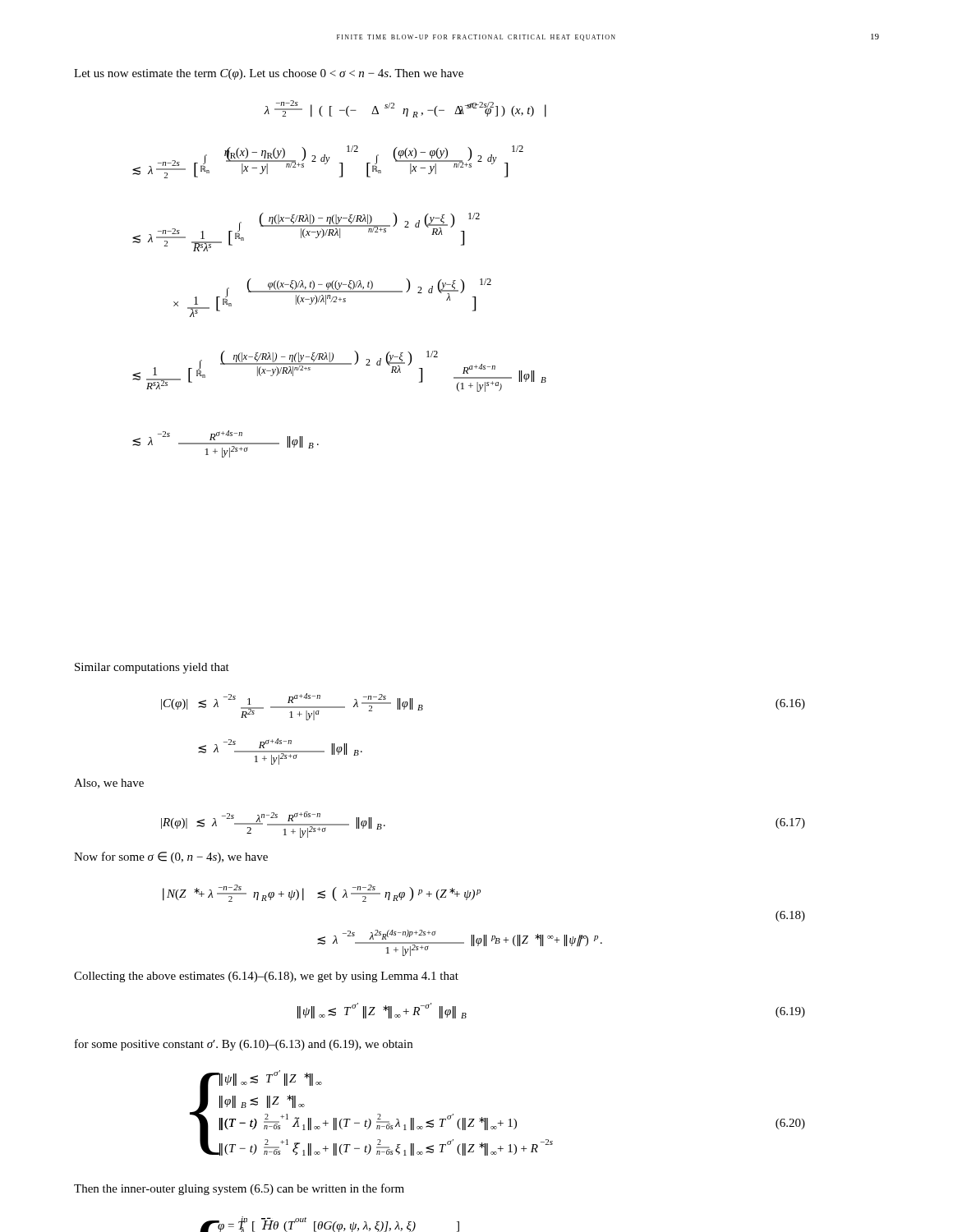This screenshot has width=953, height=1232.
Task: Select the passage starting "for some positive constant"
Action: [x=243, y=1044]
